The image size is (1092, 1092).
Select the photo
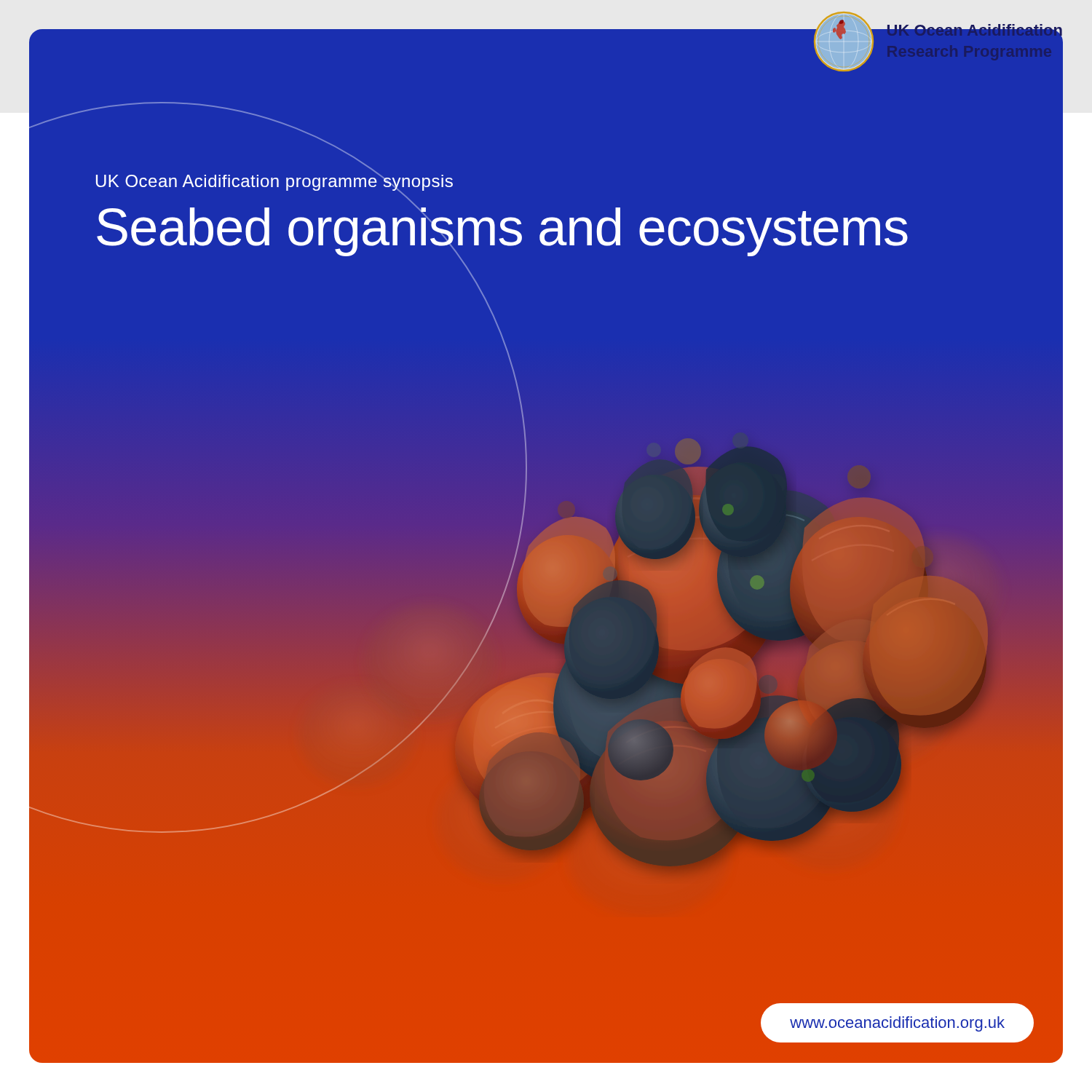pyautogui.click(x=655, y=571)
